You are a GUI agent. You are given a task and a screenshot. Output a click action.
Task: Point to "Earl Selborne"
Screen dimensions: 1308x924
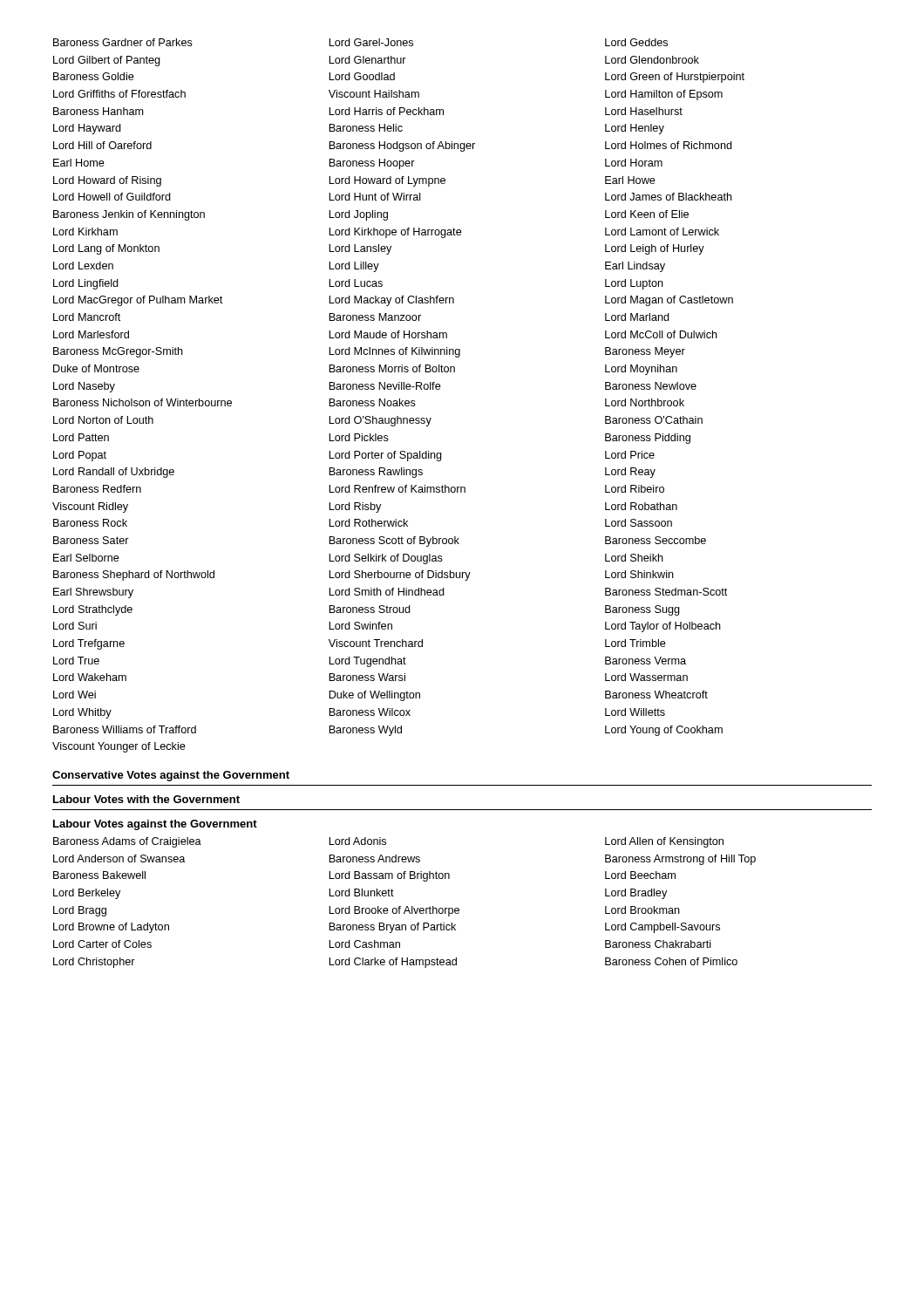pyautogui.click(x=86, y=558)
